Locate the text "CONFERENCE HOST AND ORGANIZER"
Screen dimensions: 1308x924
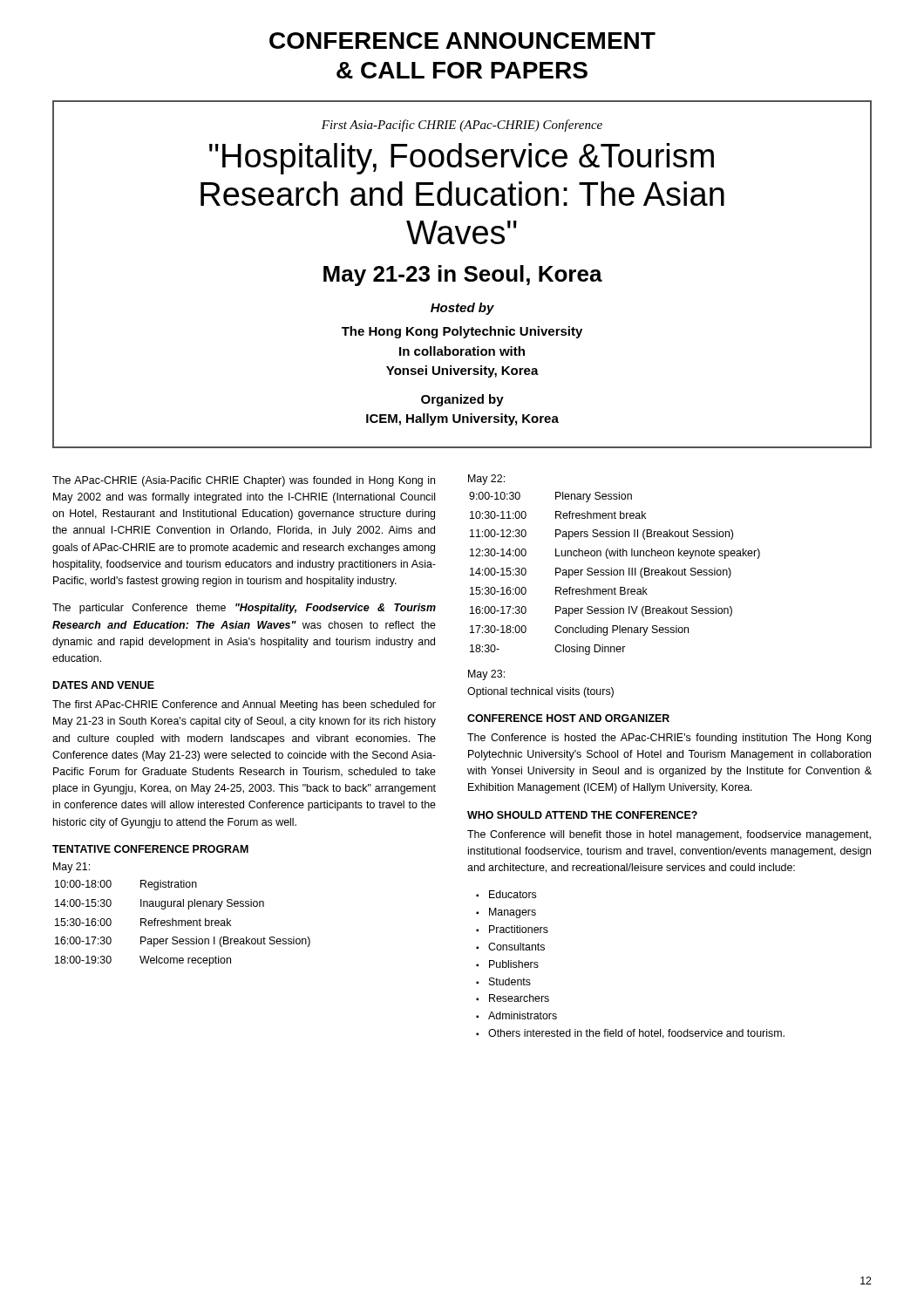[568, 718]
